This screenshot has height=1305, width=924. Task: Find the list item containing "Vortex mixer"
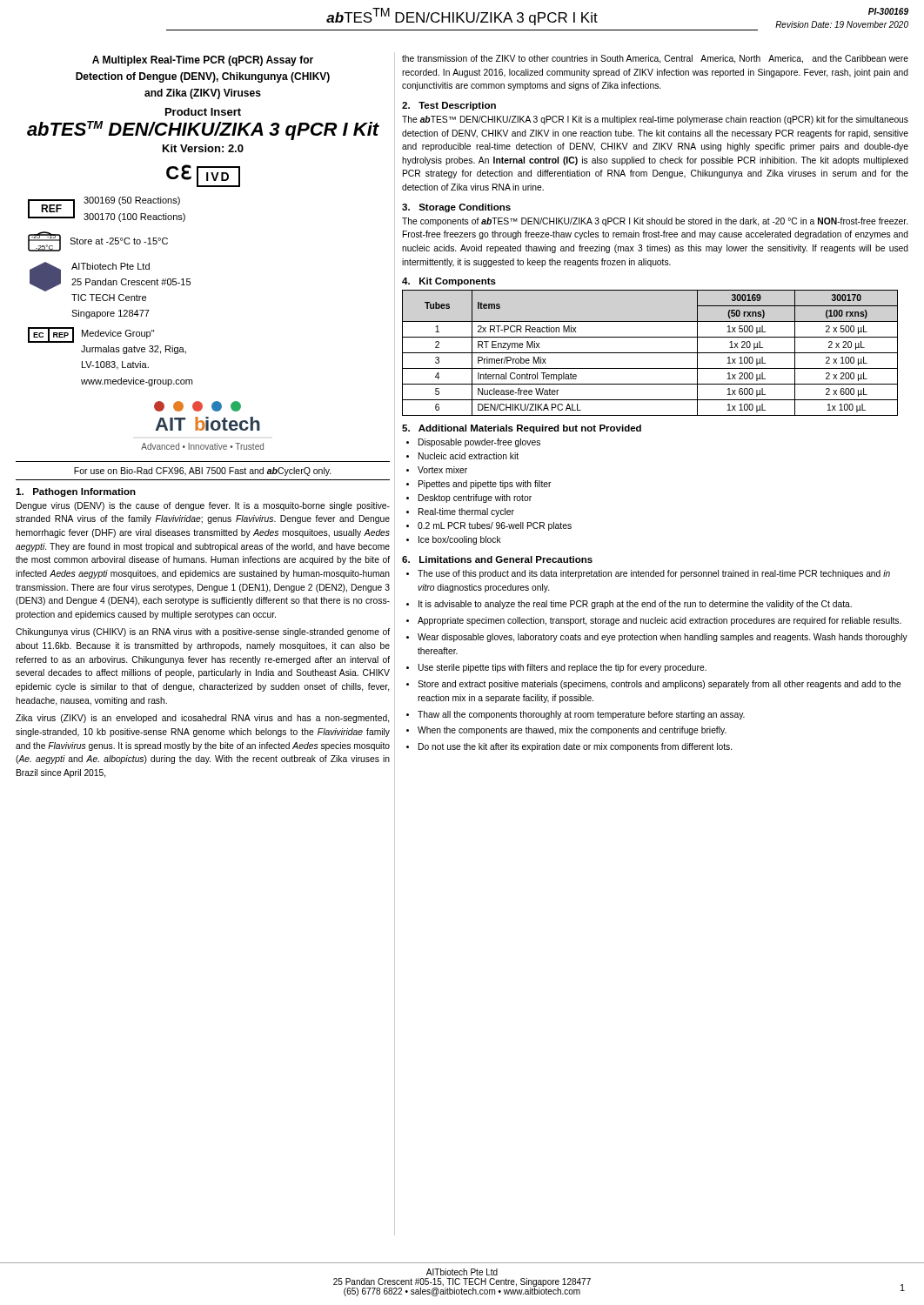[443, 470]
